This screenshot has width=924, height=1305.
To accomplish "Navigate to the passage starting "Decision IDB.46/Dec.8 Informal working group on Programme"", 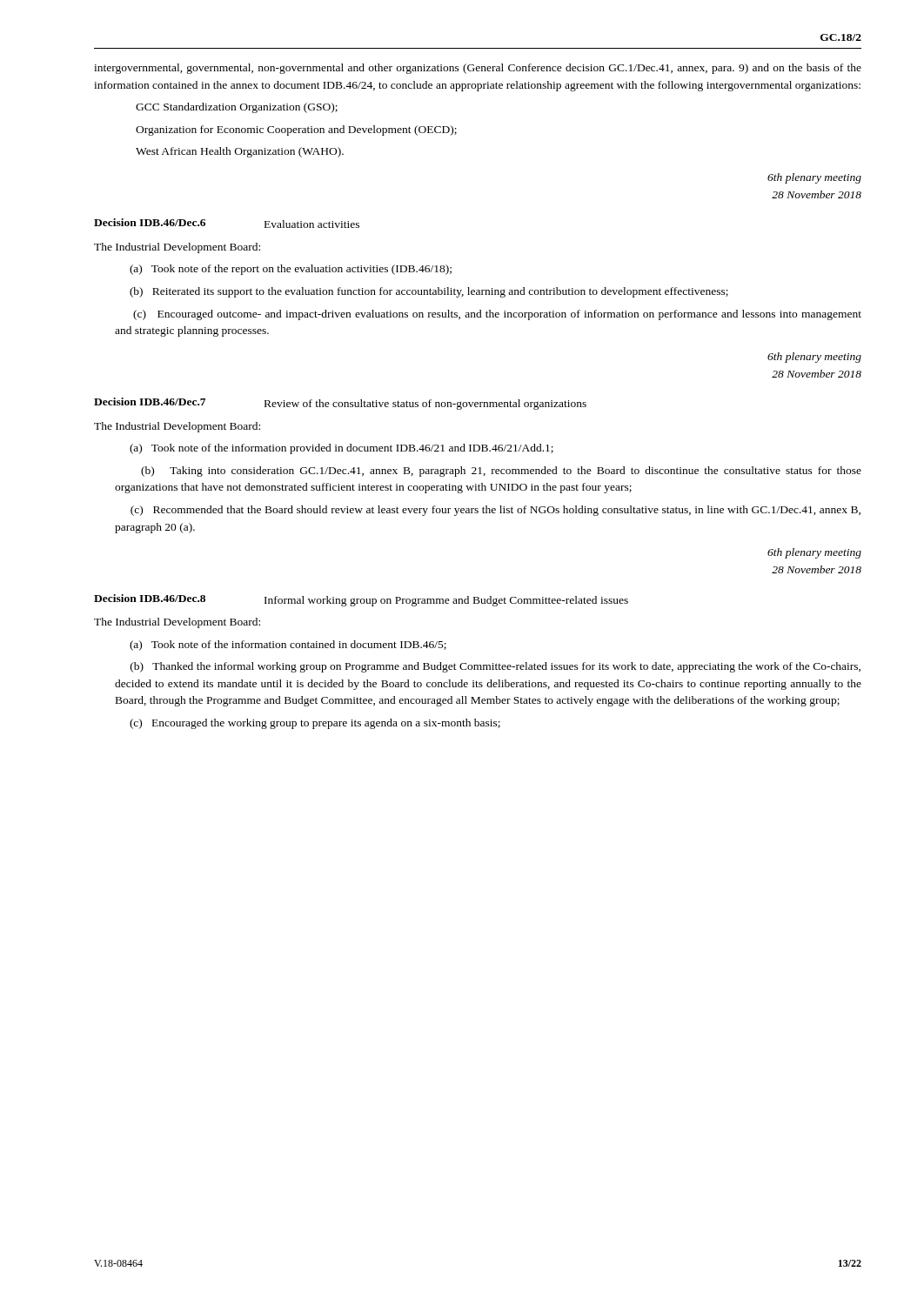I will pos(361,600).
